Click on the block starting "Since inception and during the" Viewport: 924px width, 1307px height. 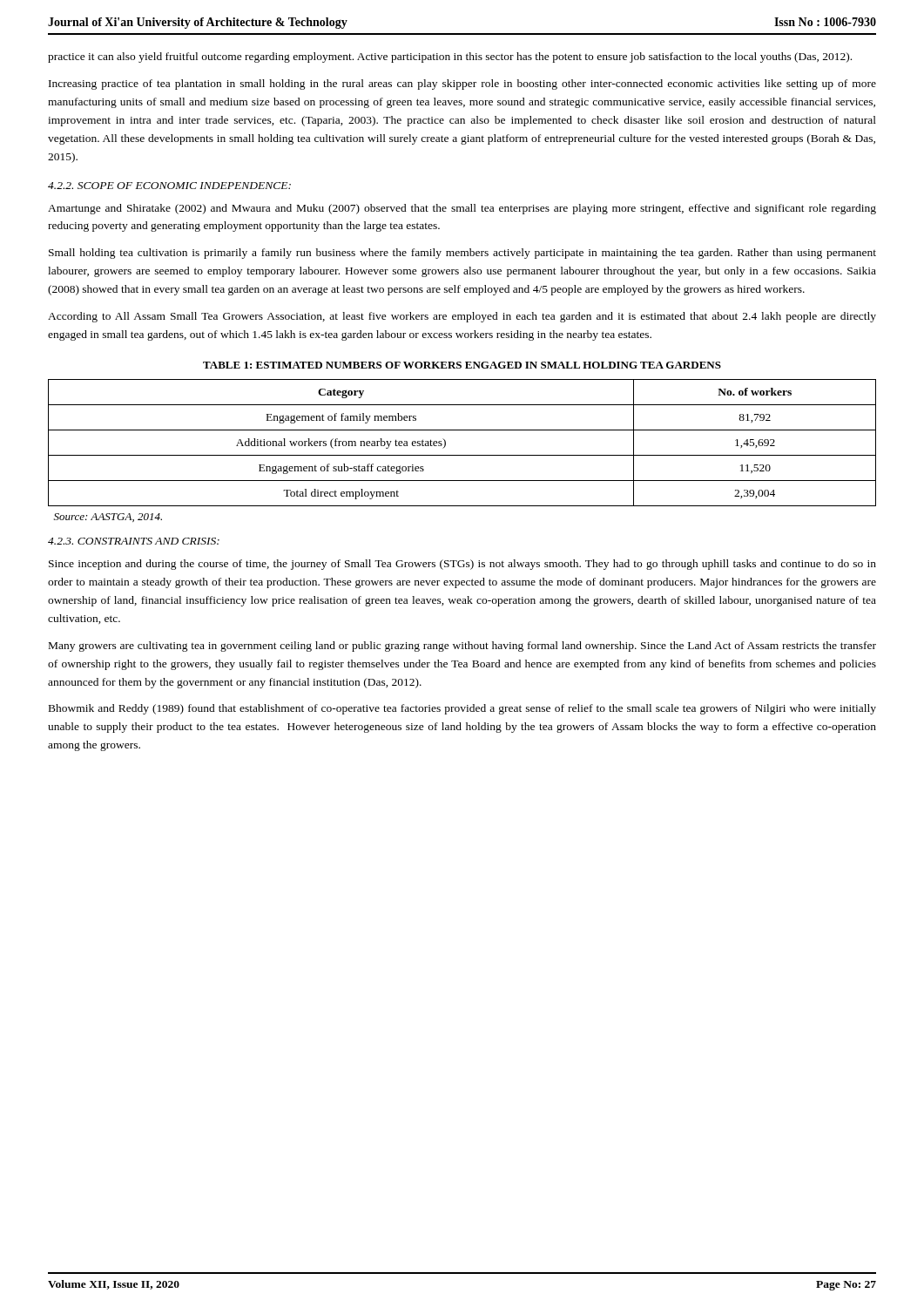click(462, 591)
